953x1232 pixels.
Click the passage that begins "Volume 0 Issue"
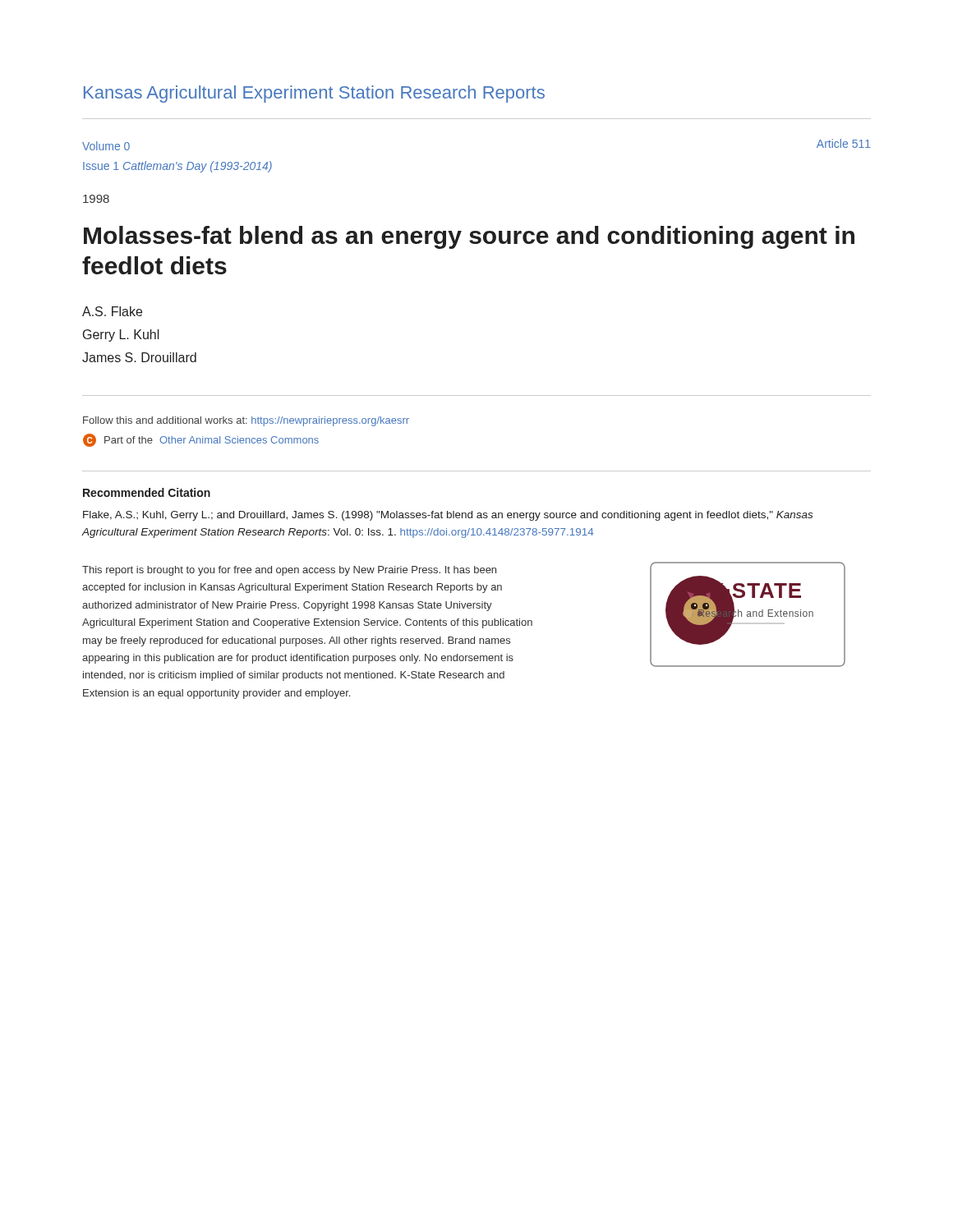(177, 157)
